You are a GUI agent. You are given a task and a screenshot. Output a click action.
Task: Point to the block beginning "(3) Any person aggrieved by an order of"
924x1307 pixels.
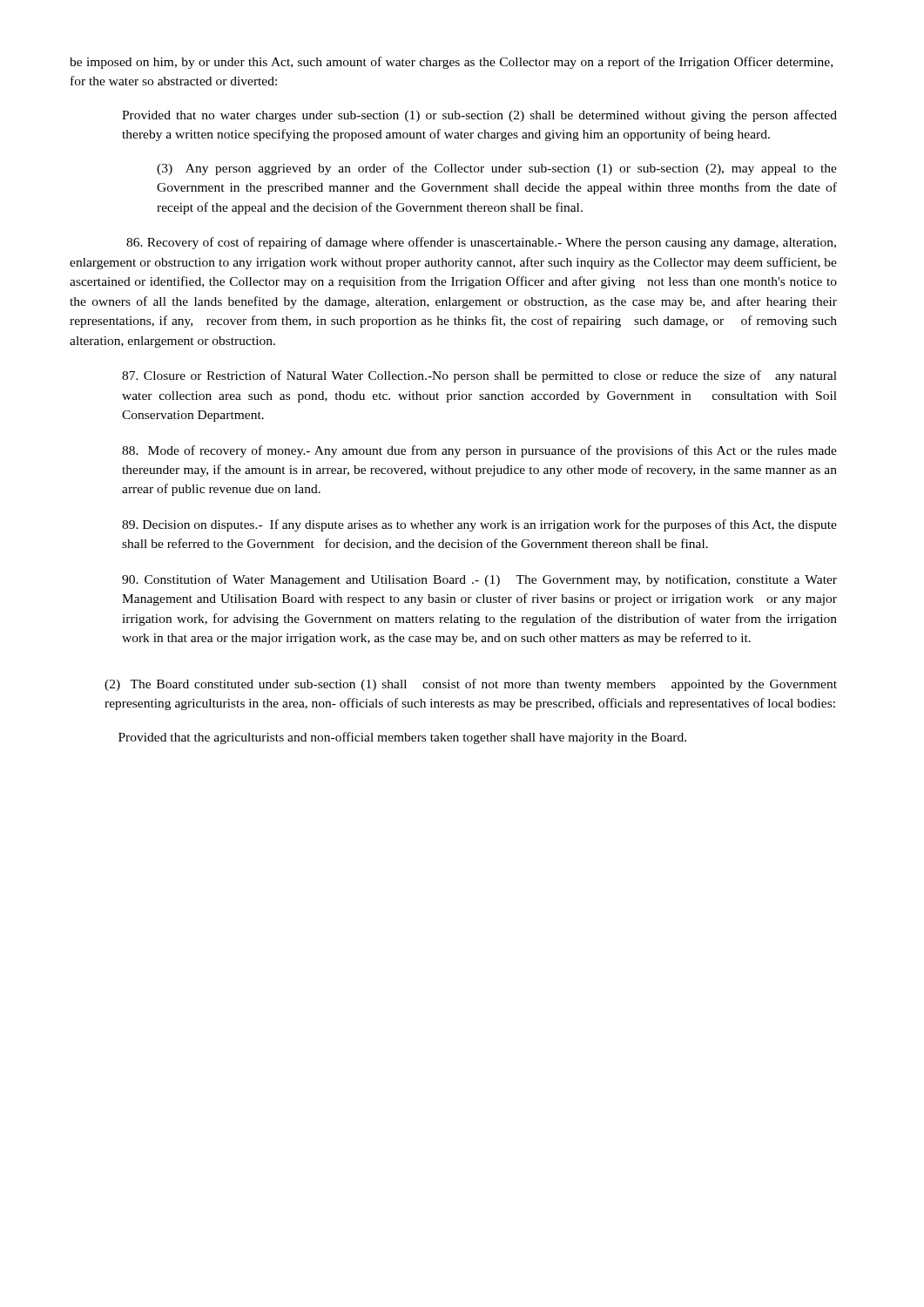tap(497, 187)
